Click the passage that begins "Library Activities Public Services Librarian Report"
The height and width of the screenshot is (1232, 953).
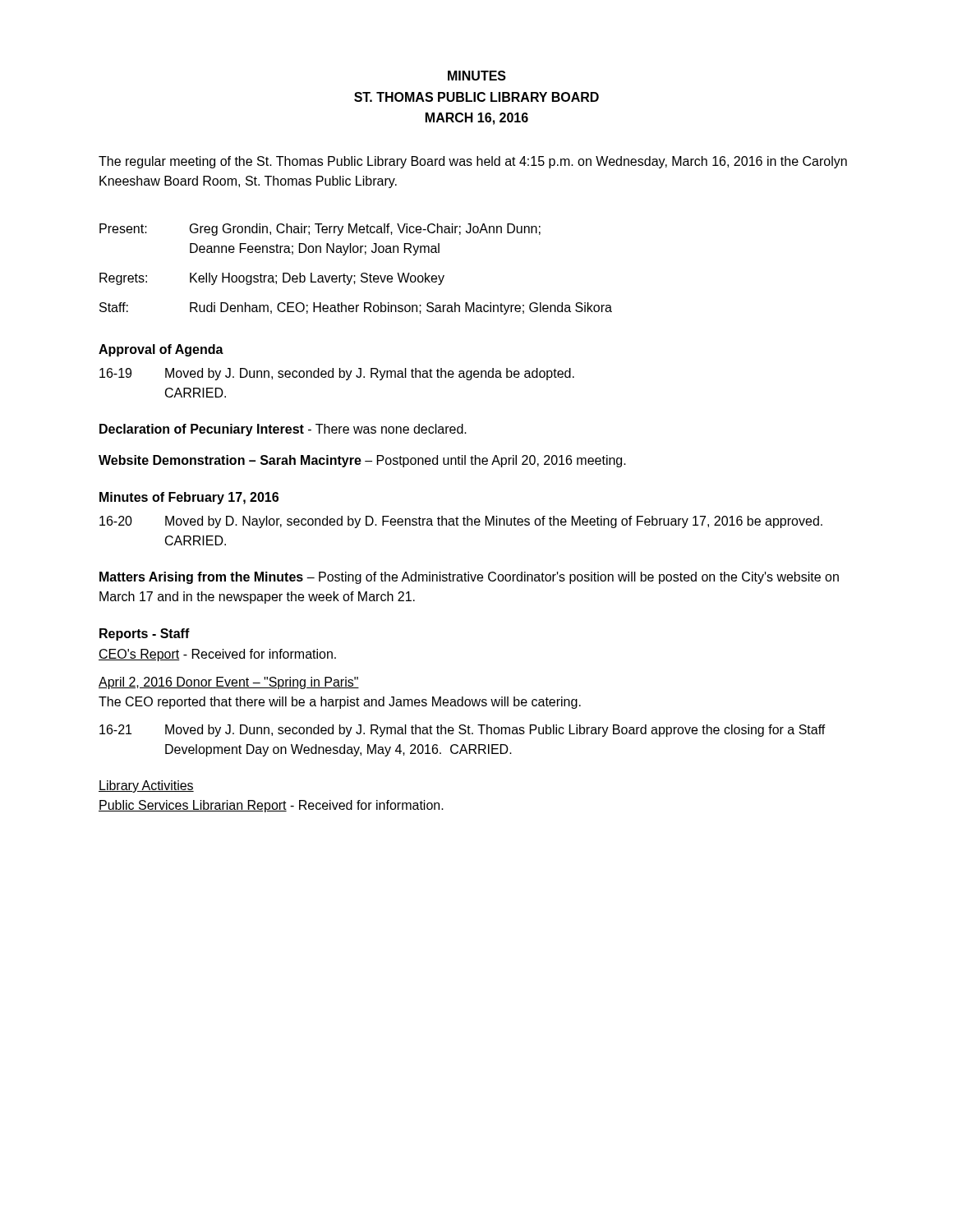(x=271, y=795)
